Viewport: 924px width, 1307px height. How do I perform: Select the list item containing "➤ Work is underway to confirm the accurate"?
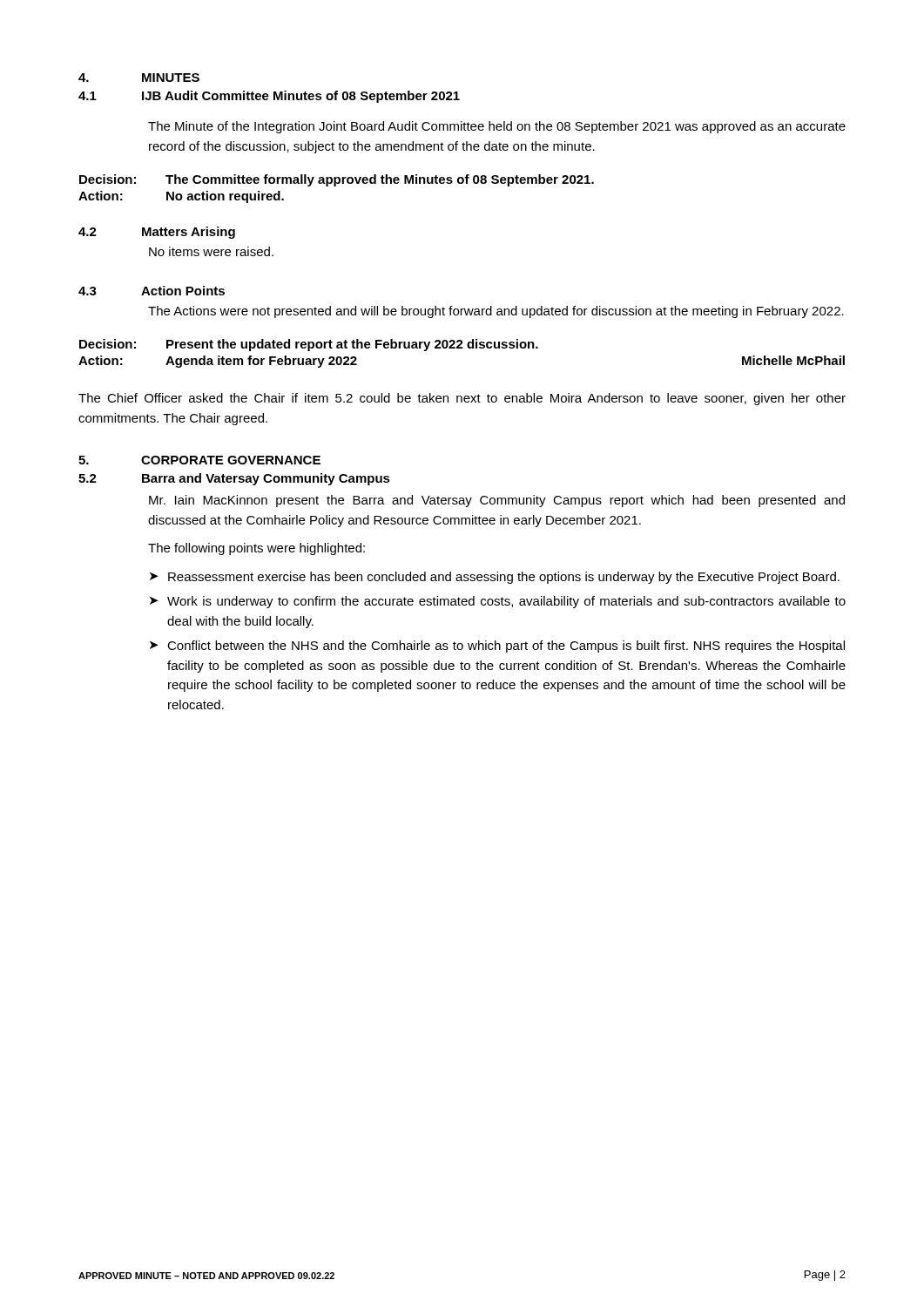coord(497,611)
